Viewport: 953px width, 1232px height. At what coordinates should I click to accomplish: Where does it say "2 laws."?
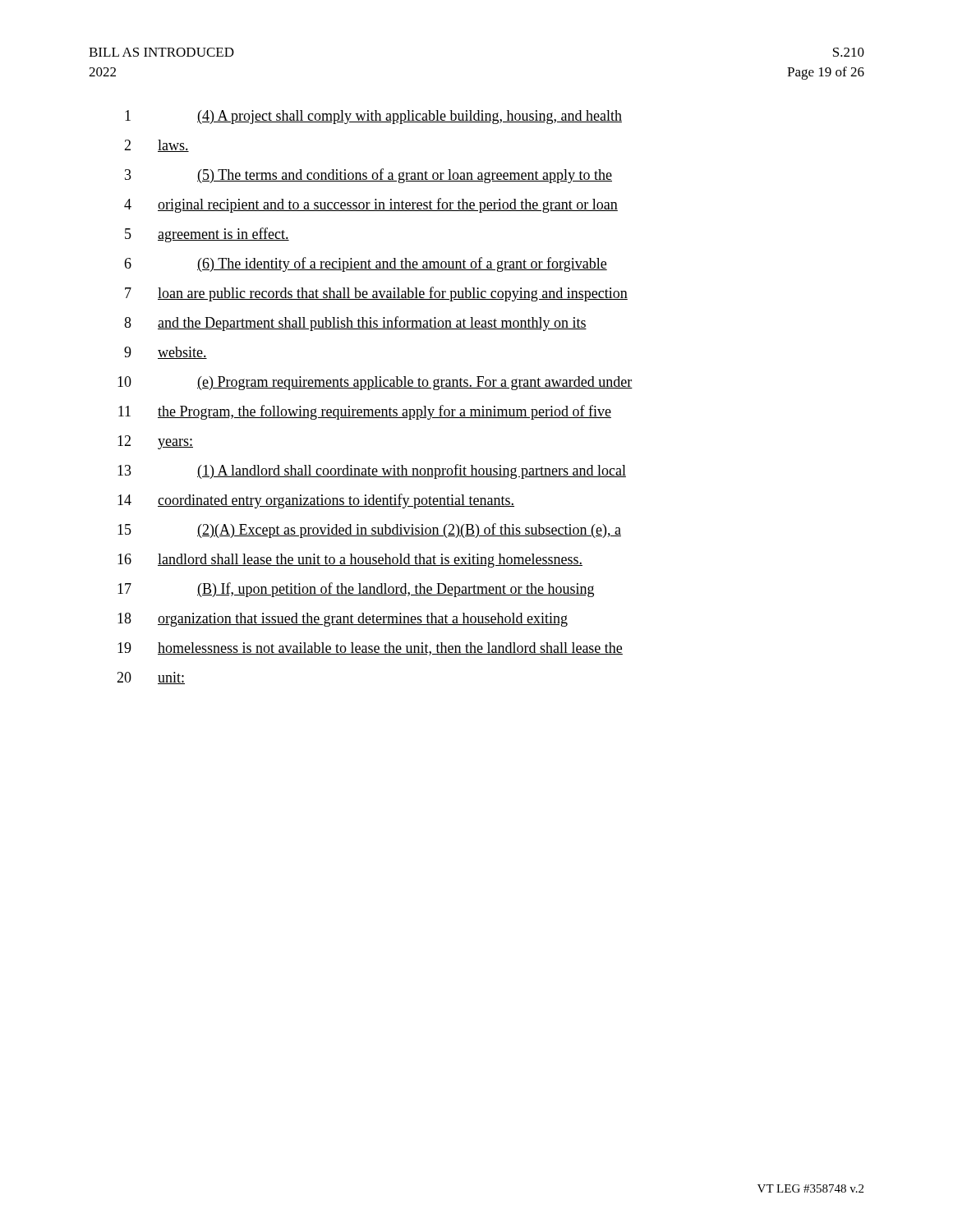157,146
